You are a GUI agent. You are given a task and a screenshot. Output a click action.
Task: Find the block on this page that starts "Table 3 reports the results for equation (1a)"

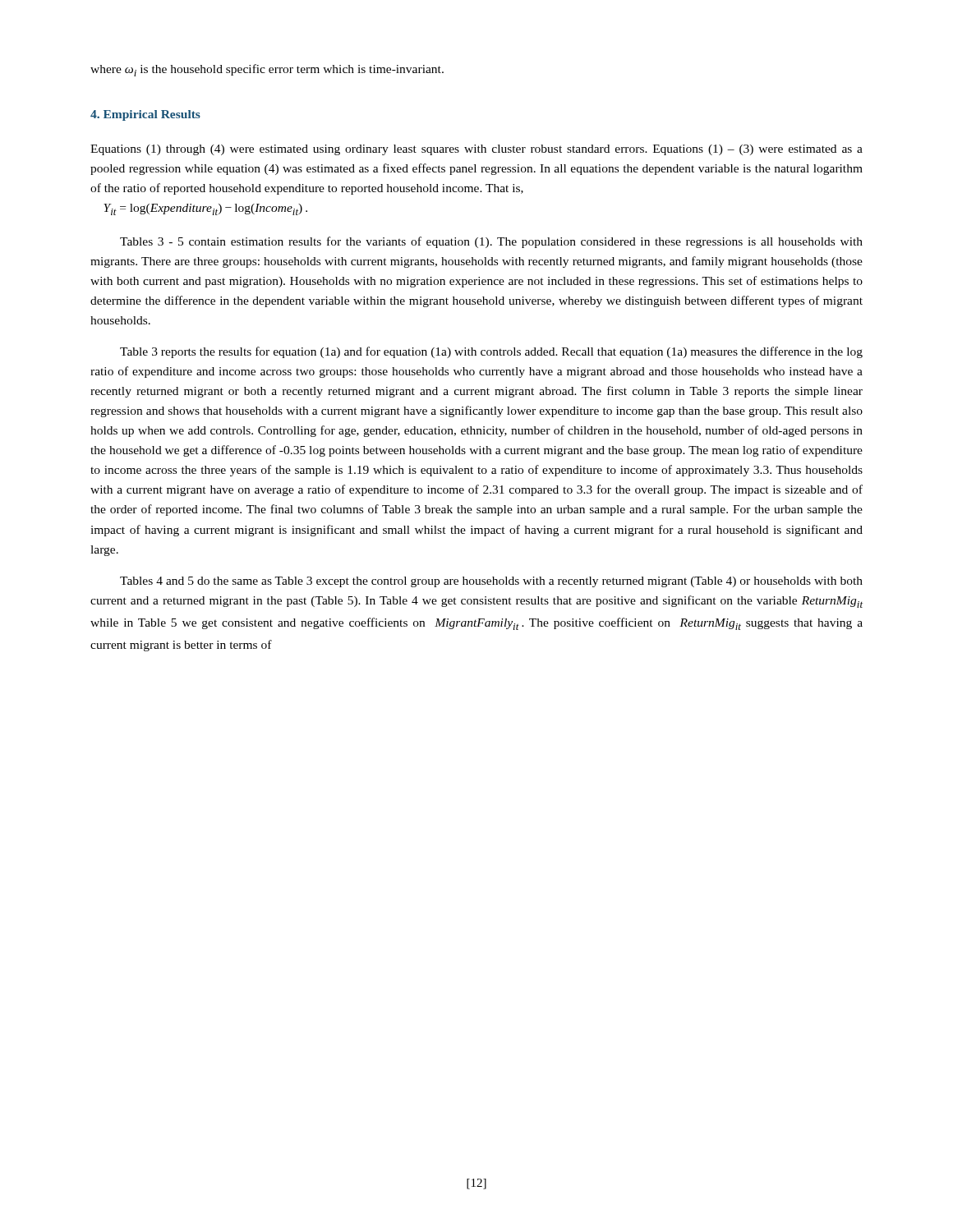click(476, 450)
